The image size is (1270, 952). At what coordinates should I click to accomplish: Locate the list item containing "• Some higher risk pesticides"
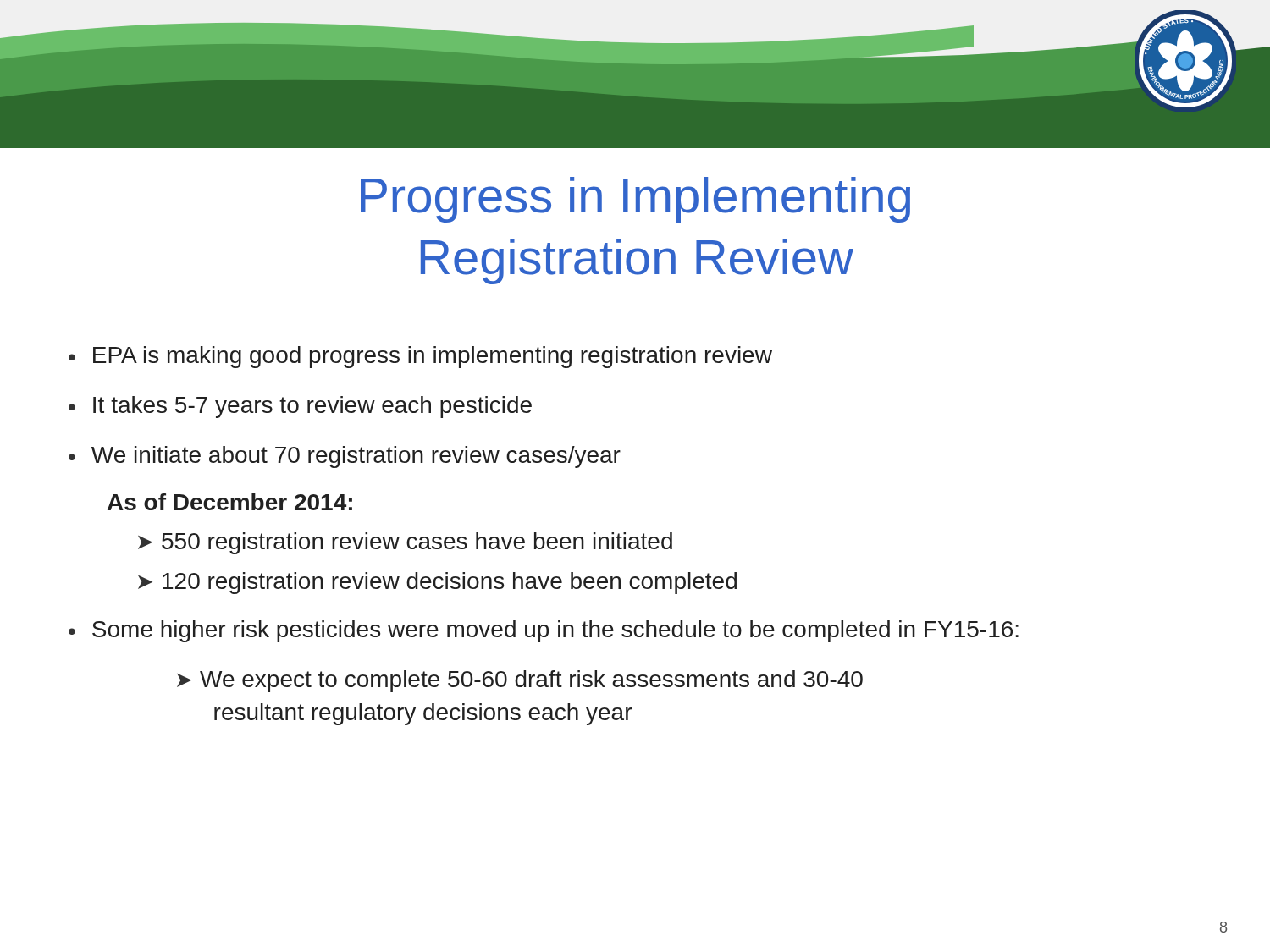point(544,630)
